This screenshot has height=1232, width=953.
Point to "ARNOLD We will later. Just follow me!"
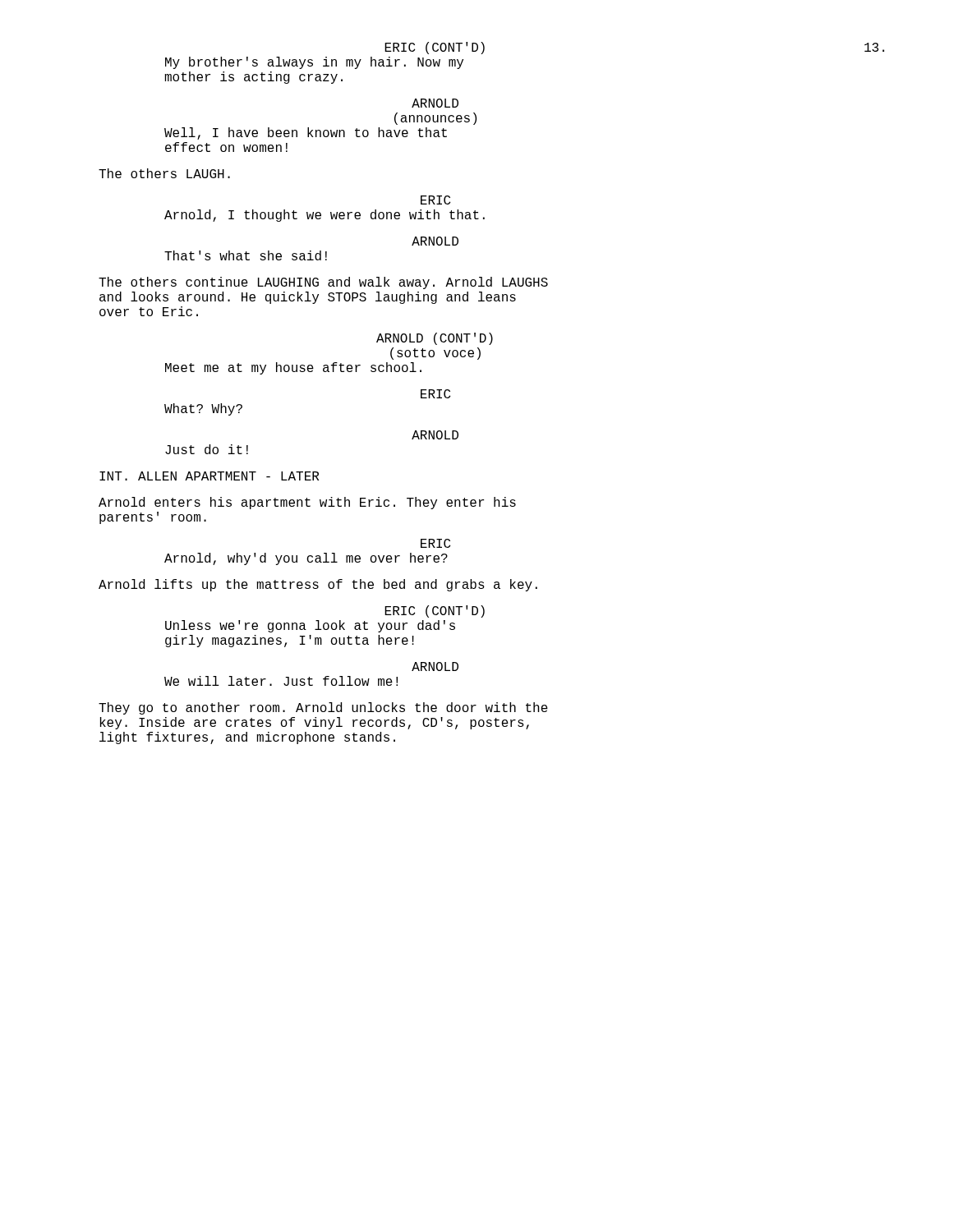point(435,675)
